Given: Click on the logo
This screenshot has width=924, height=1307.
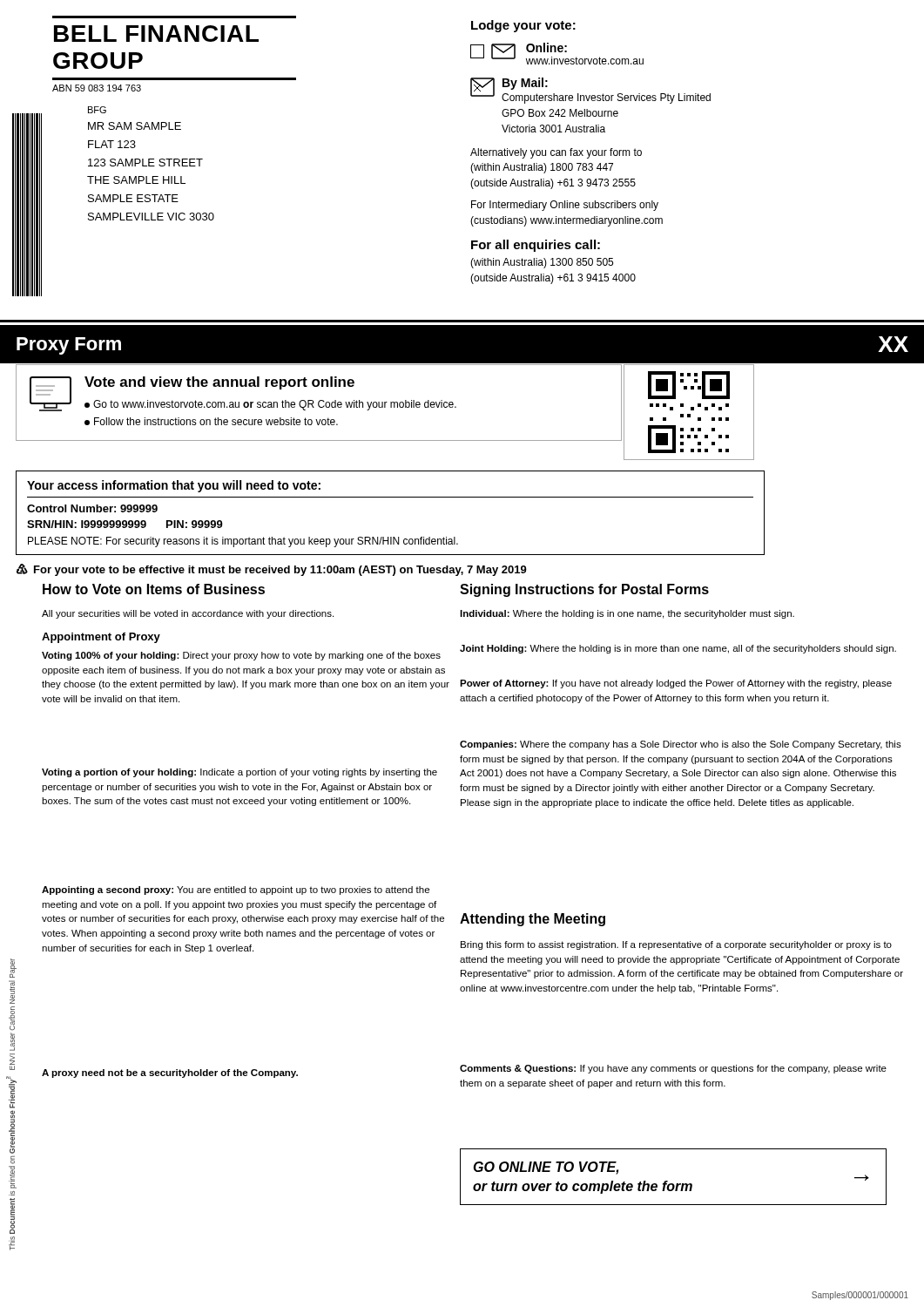Looking at the screenshot, I should click(x=174, y=54).
